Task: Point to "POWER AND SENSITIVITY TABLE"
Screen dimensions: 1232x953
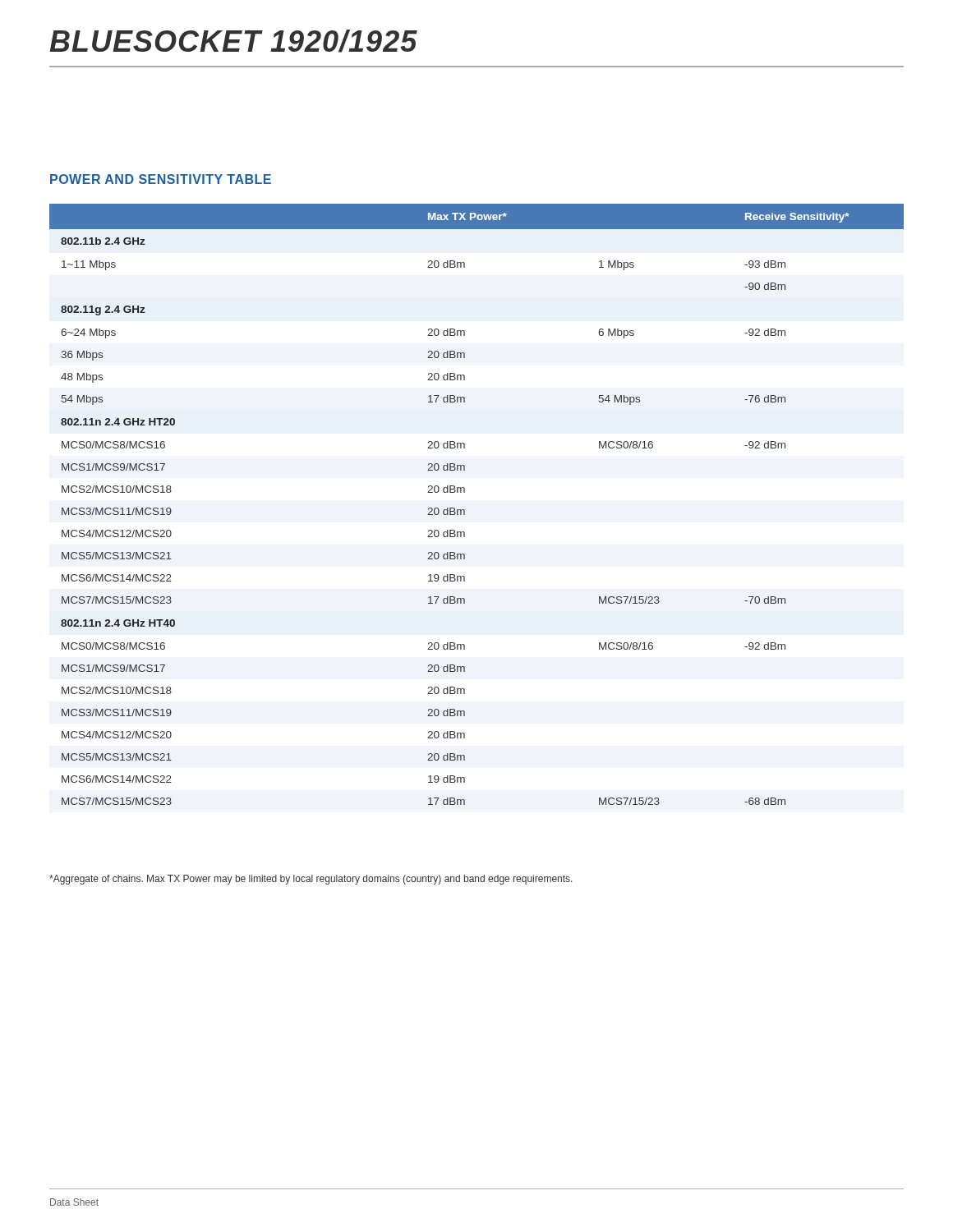Action: (161, 179)
